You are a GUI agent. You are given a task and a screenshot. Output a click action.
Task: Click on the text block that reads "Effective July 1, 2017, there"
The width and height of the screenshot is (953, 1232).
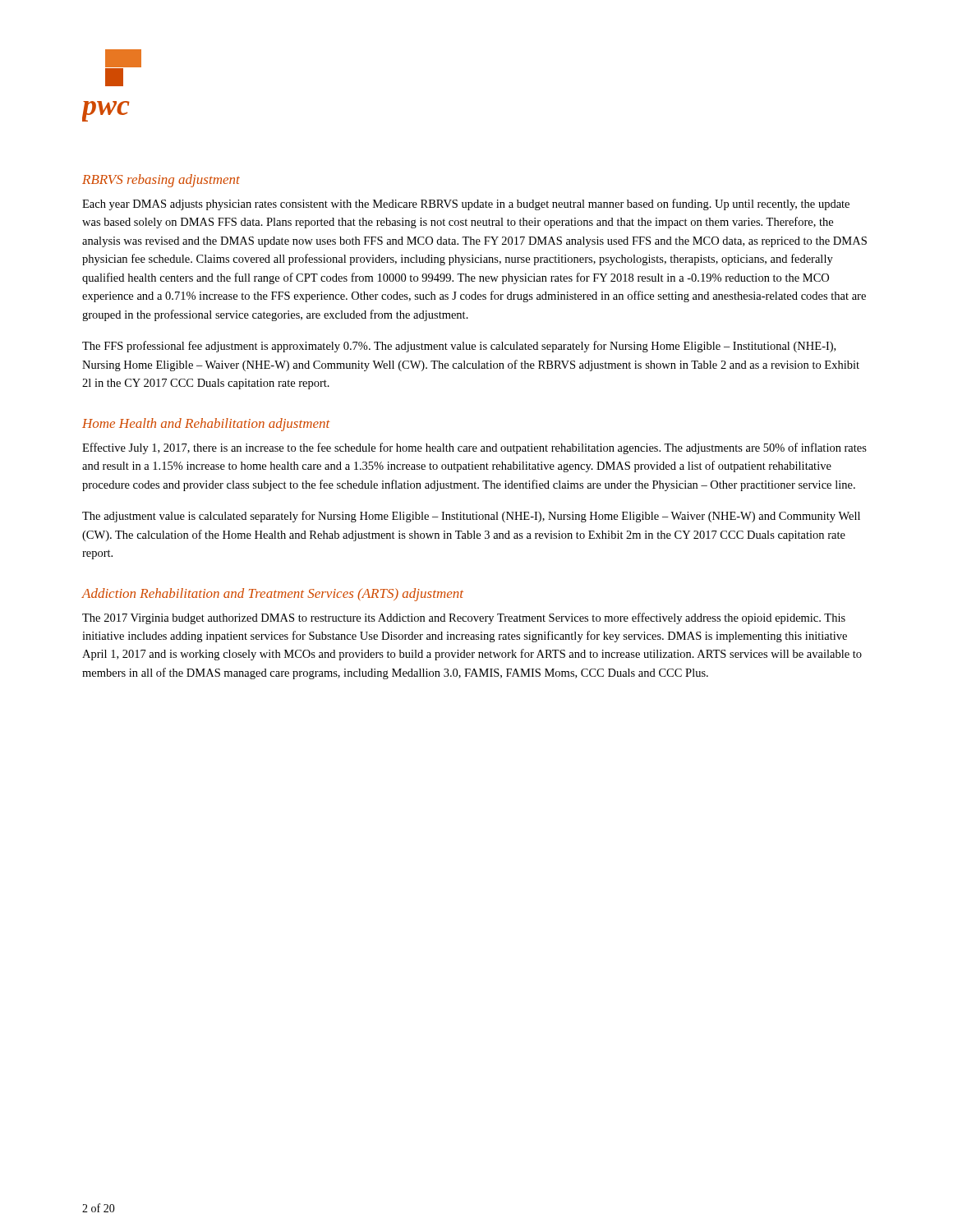(474, 466)
